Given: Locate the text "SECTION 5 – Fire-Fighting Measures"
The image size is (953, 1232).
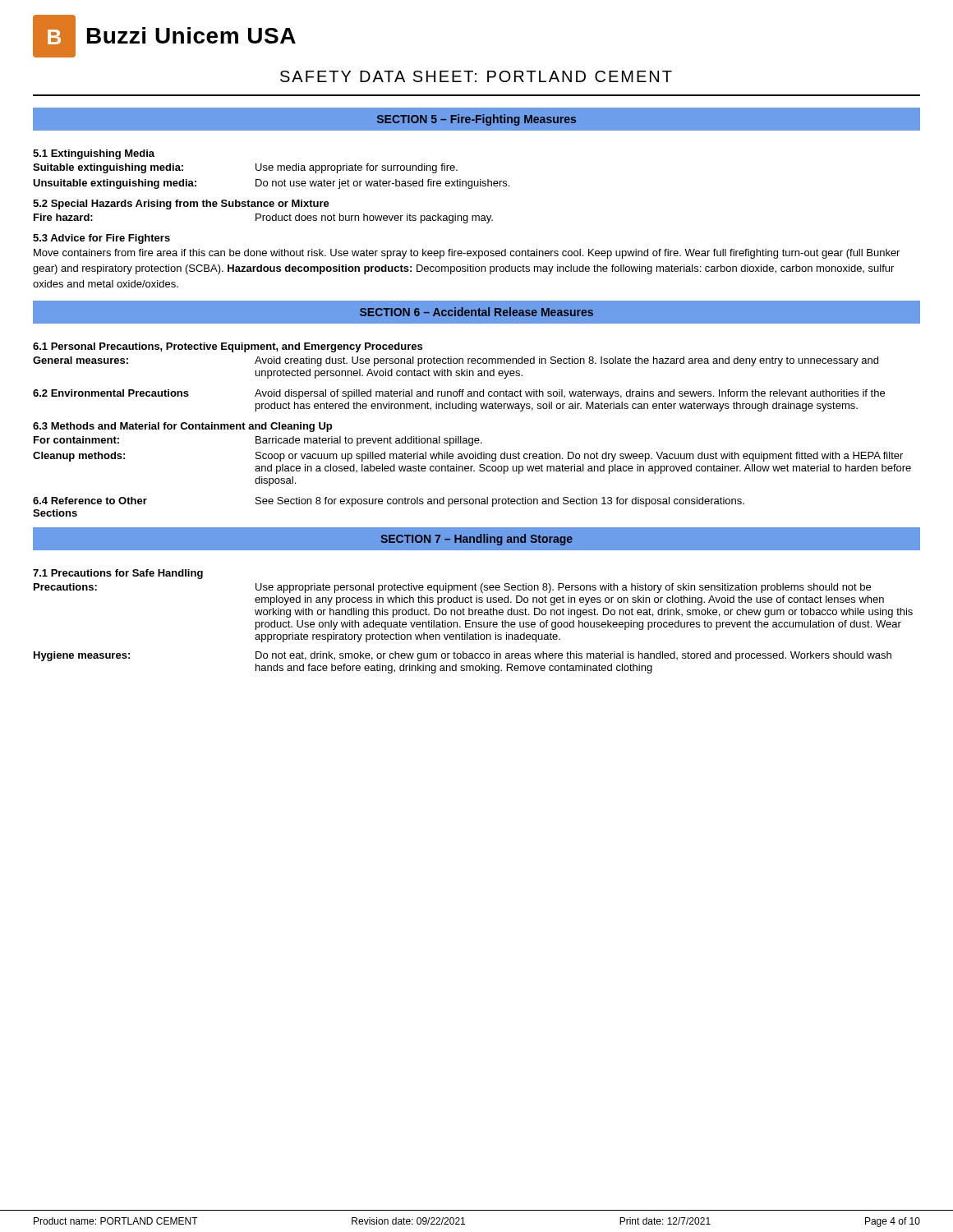Looking at the screenshot, I should 476,119.
